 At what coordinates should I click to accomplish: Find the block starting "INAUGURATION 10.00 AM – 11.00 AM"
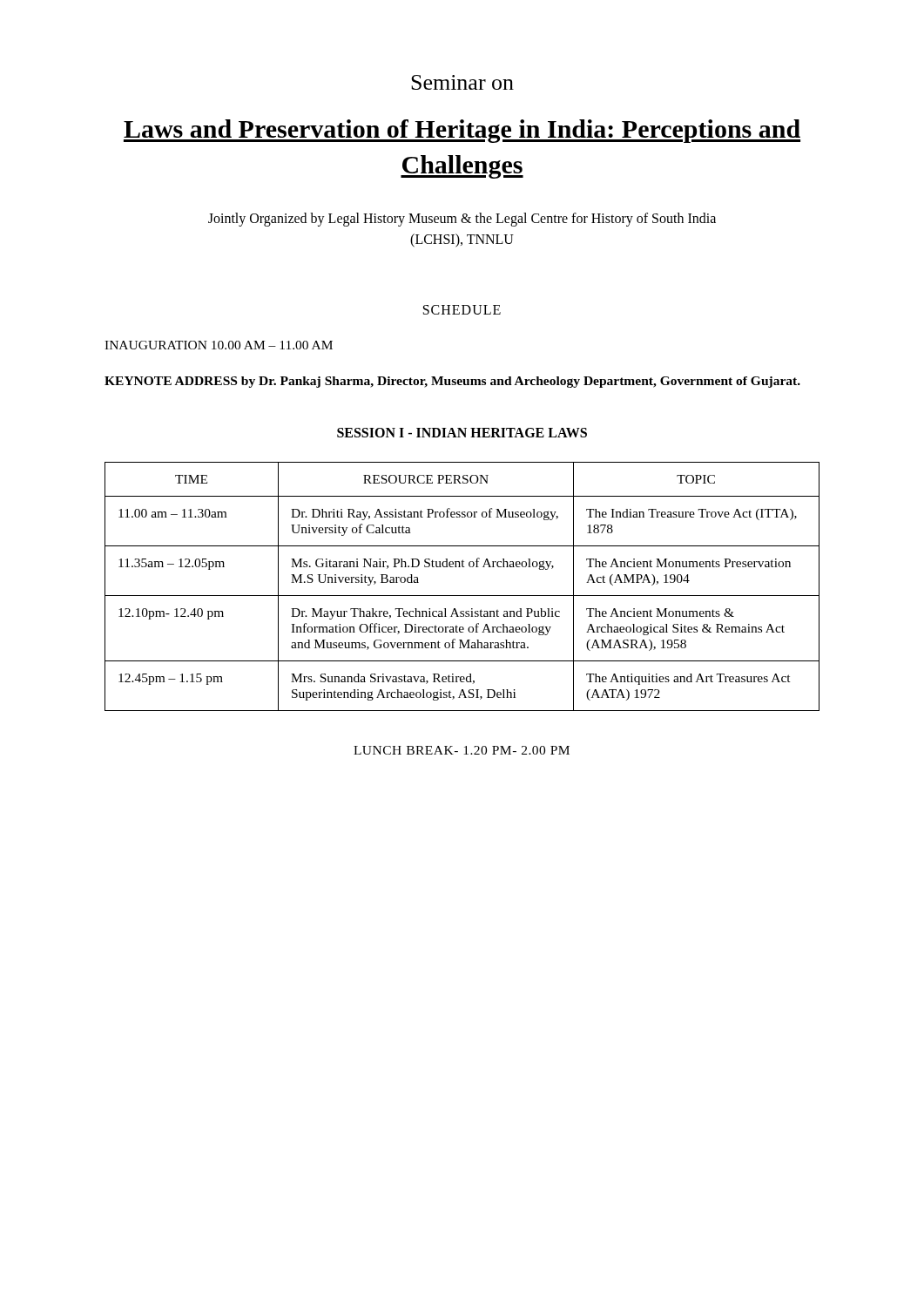[x=219, y=345]
